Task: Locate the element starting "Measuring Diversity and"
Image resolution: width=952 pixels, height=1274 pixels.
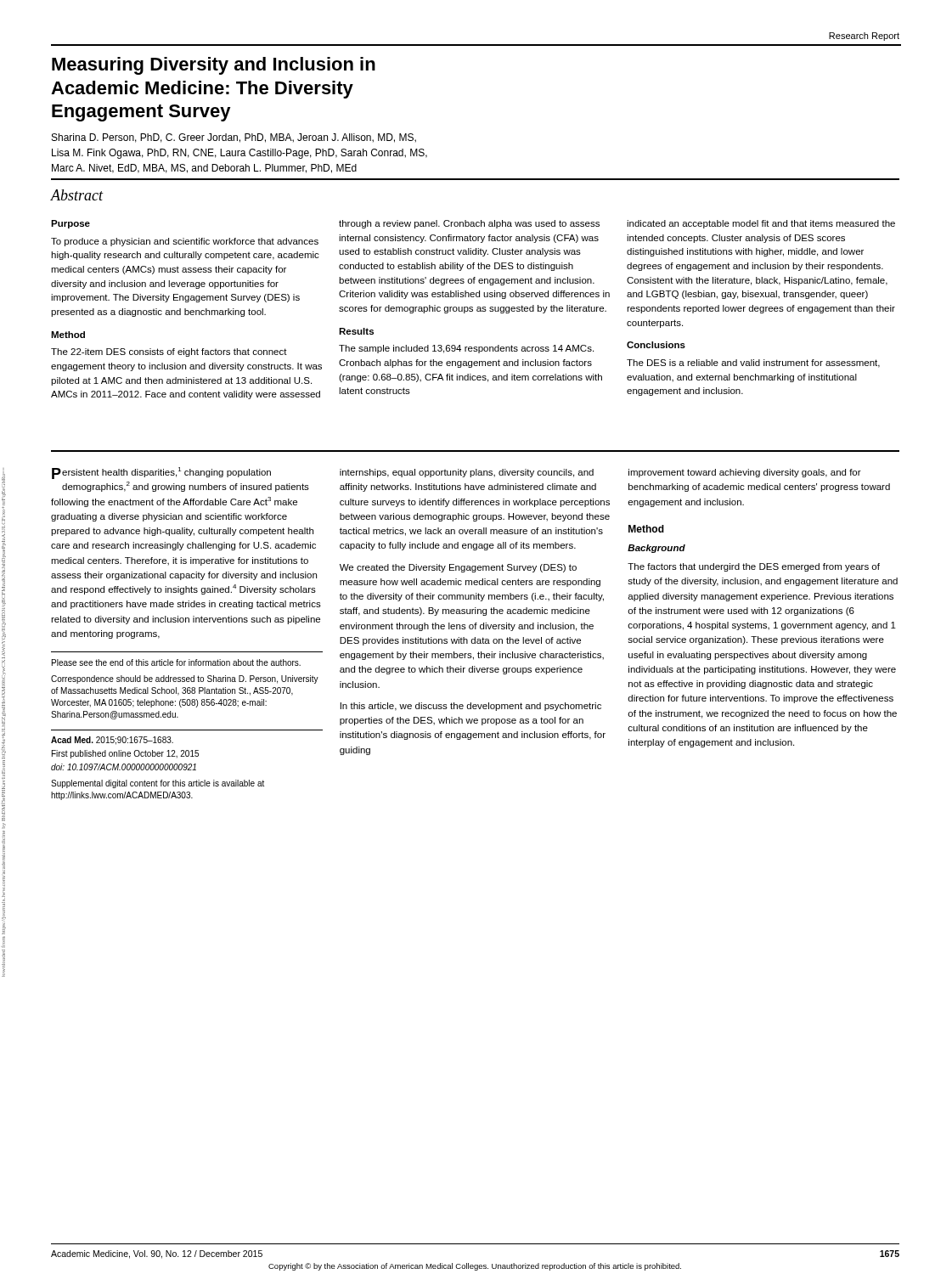Action: tap(214, 66)
